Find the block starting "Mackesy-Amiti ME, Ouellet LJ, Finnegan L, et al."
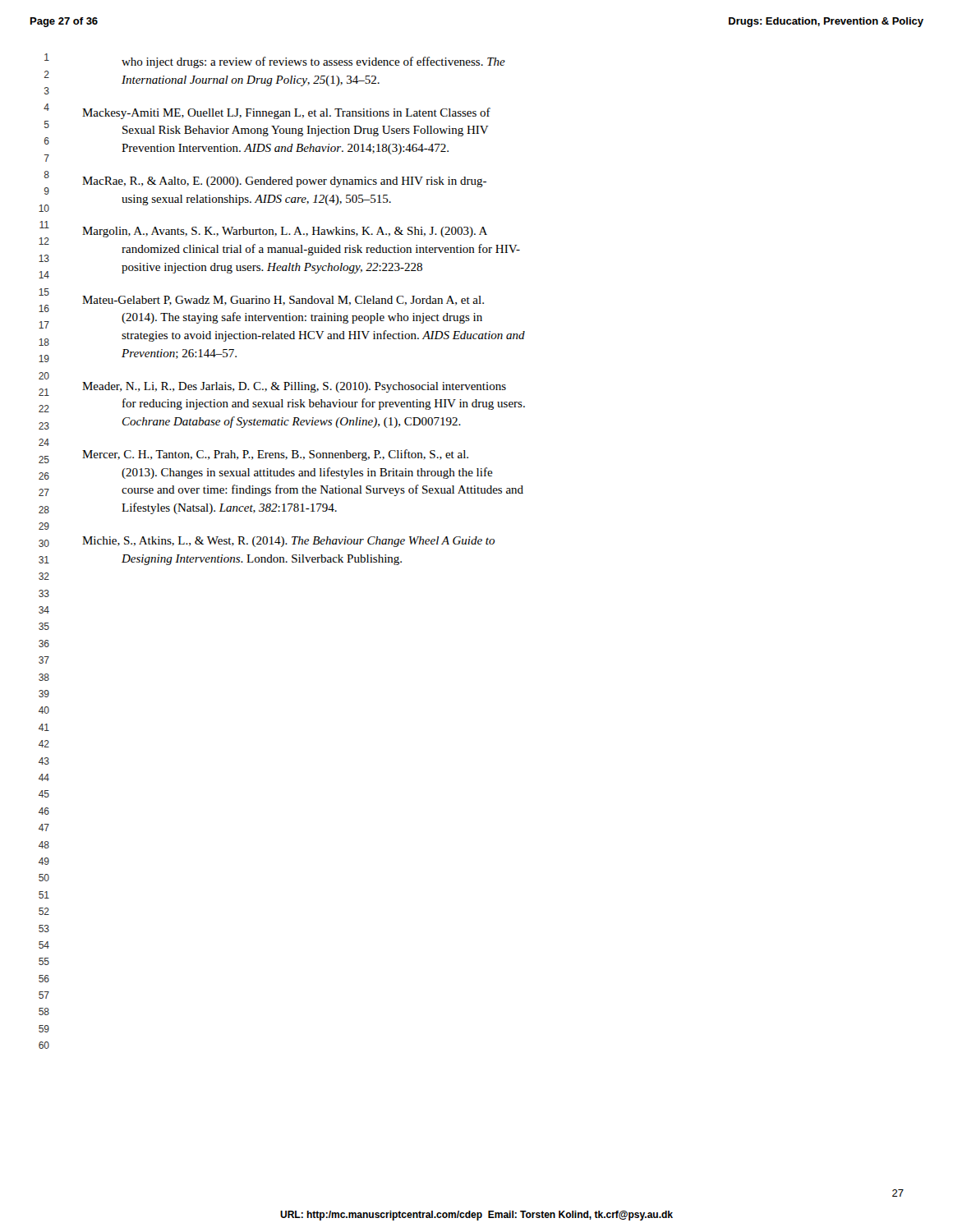The image size is (953, 1232). coord(493,131)
